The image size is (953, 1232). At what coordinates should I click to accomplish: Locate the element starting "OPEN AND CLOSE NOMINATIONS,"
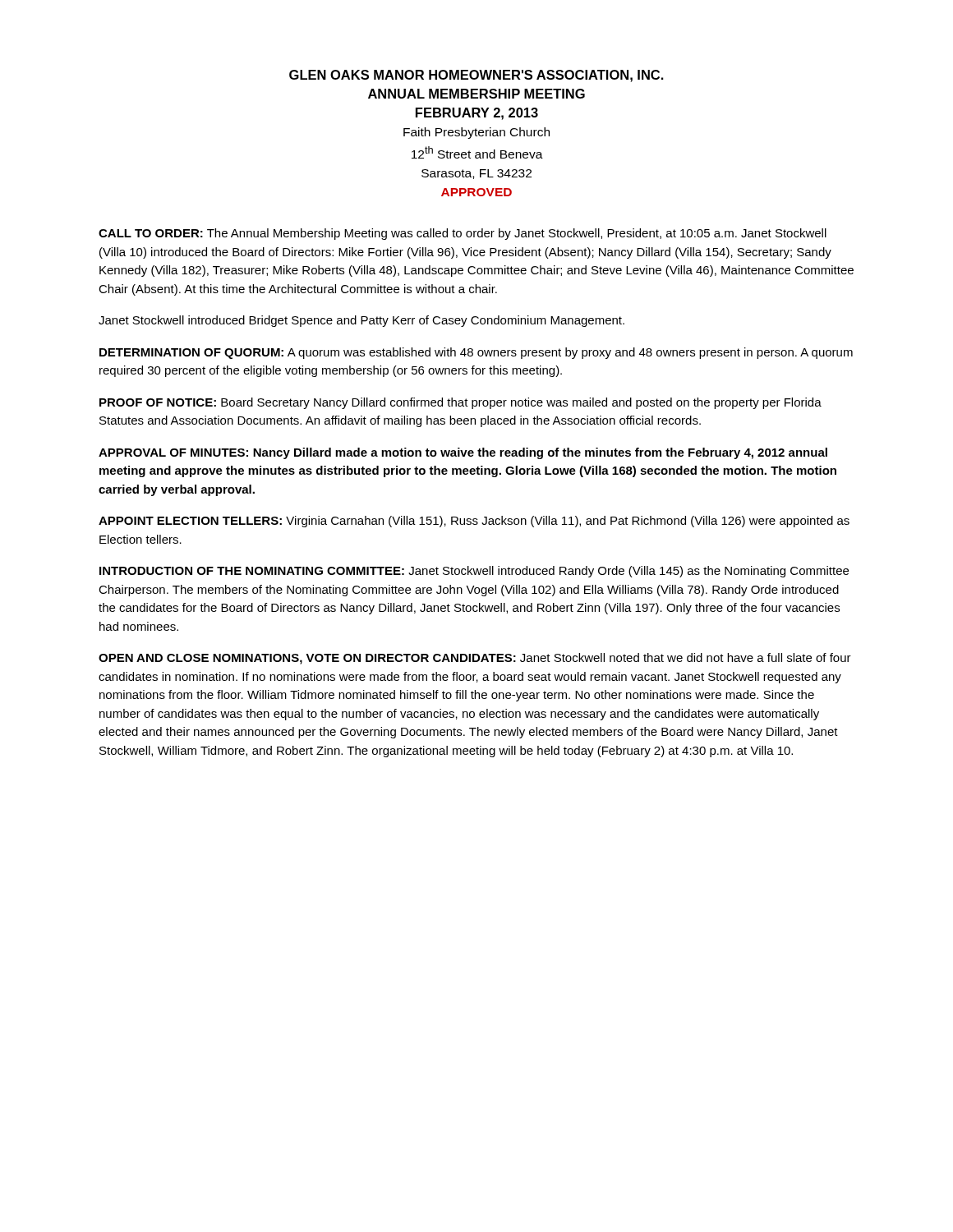tap(476, 705)
